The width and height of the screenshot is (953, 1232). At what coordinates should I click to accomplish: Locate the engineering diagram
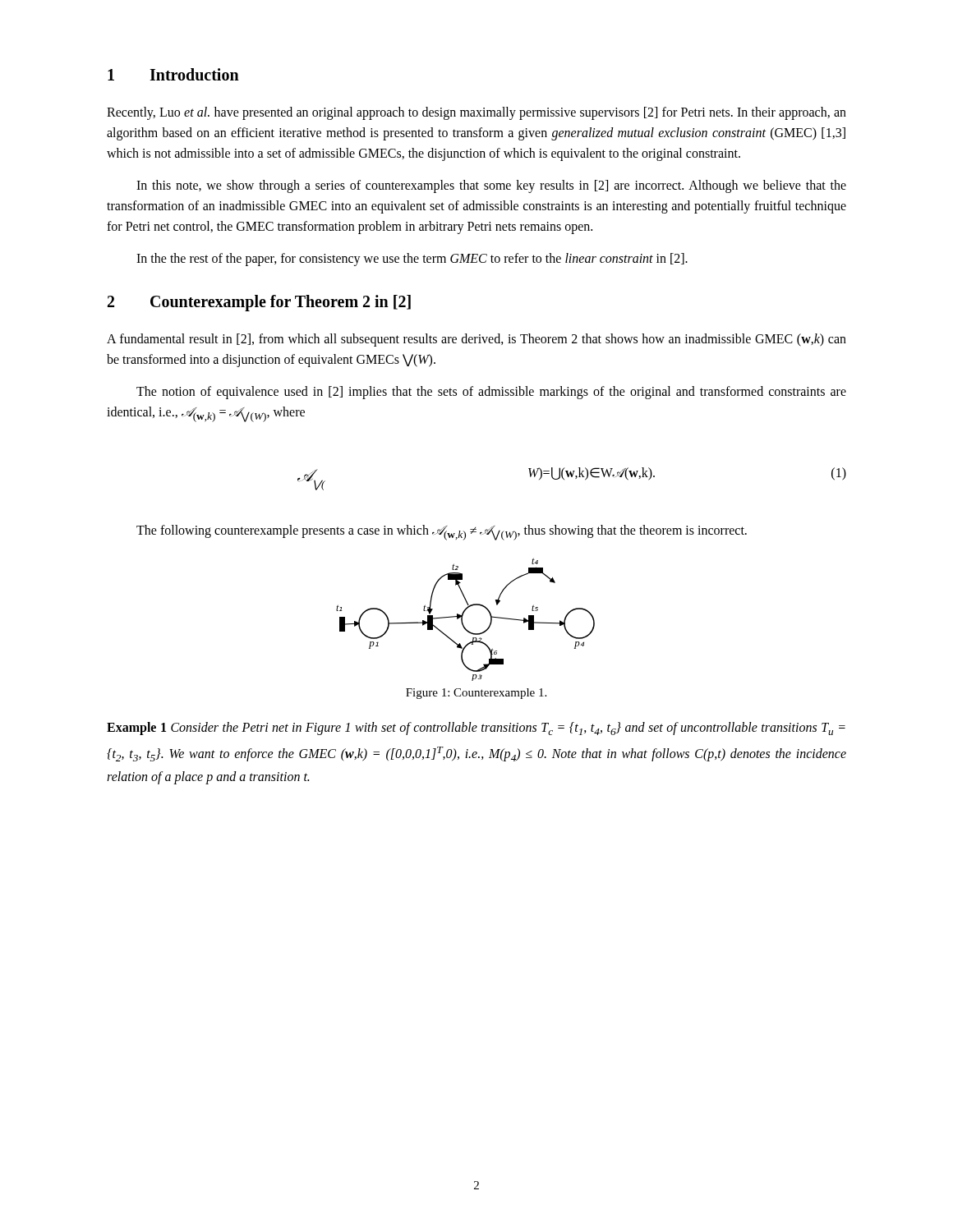(x=476, y=620)
